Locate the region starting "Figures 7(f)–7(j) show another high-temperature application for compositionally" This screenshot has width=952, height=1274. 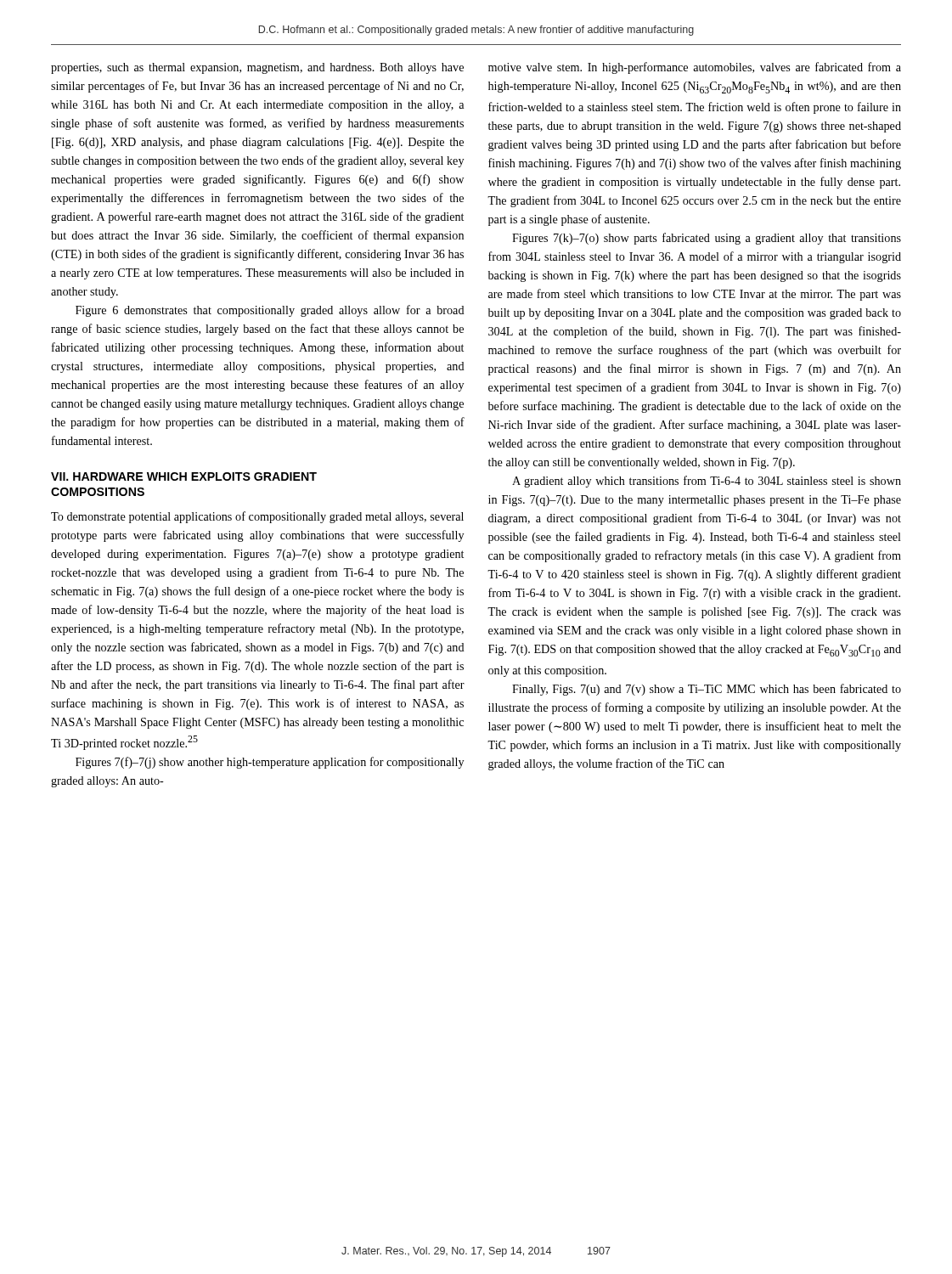tap(258, 771)
